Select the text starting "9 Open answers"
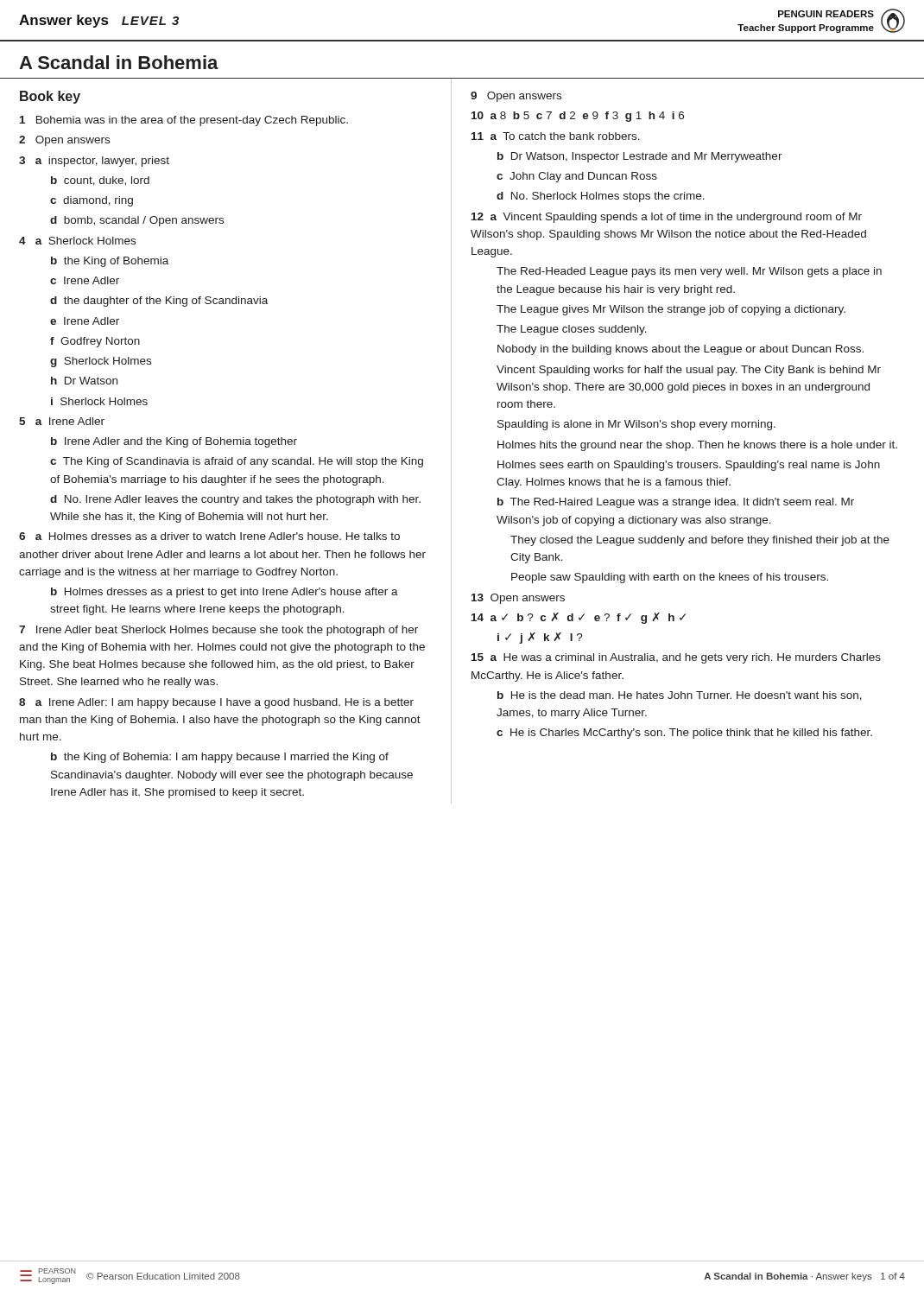The image size is (924, 1296). [x=516, y=96]
